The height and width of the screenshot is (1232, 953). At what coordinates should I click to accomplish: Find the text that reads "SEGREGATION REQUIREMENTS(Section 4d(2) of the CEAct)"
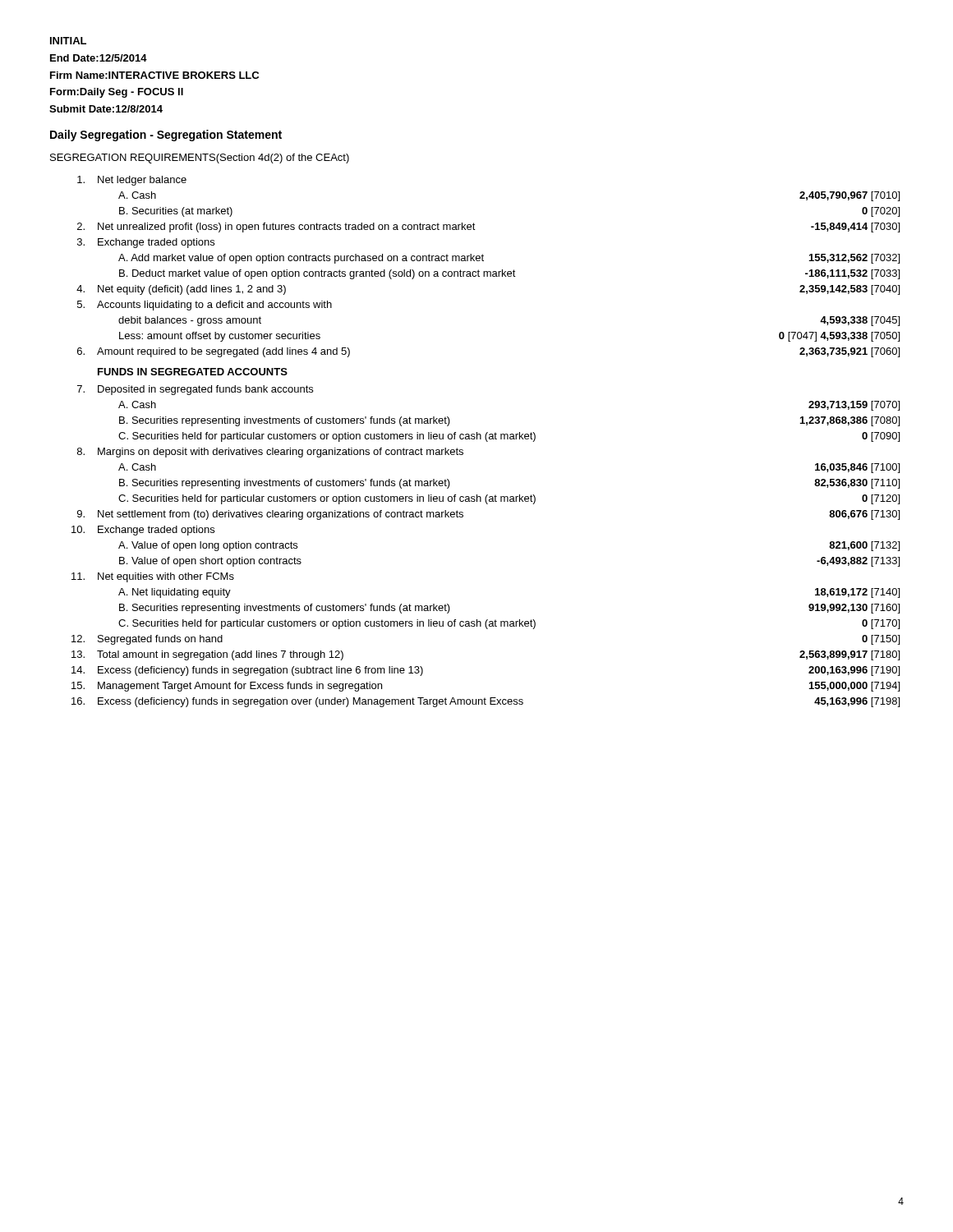(199, 157)
